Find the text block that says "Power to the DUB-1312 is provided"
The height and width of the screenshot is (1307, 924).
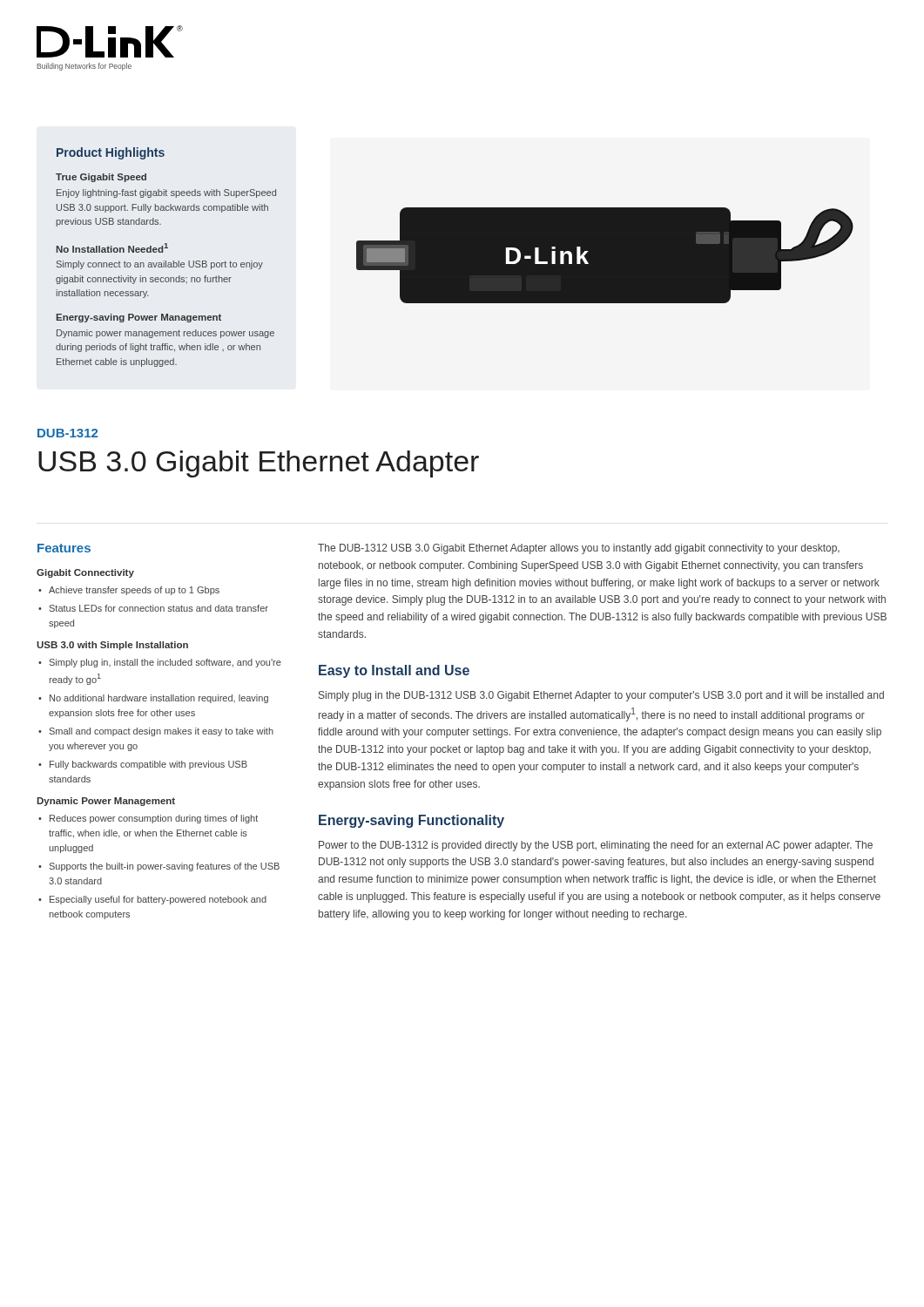(599, 879)
